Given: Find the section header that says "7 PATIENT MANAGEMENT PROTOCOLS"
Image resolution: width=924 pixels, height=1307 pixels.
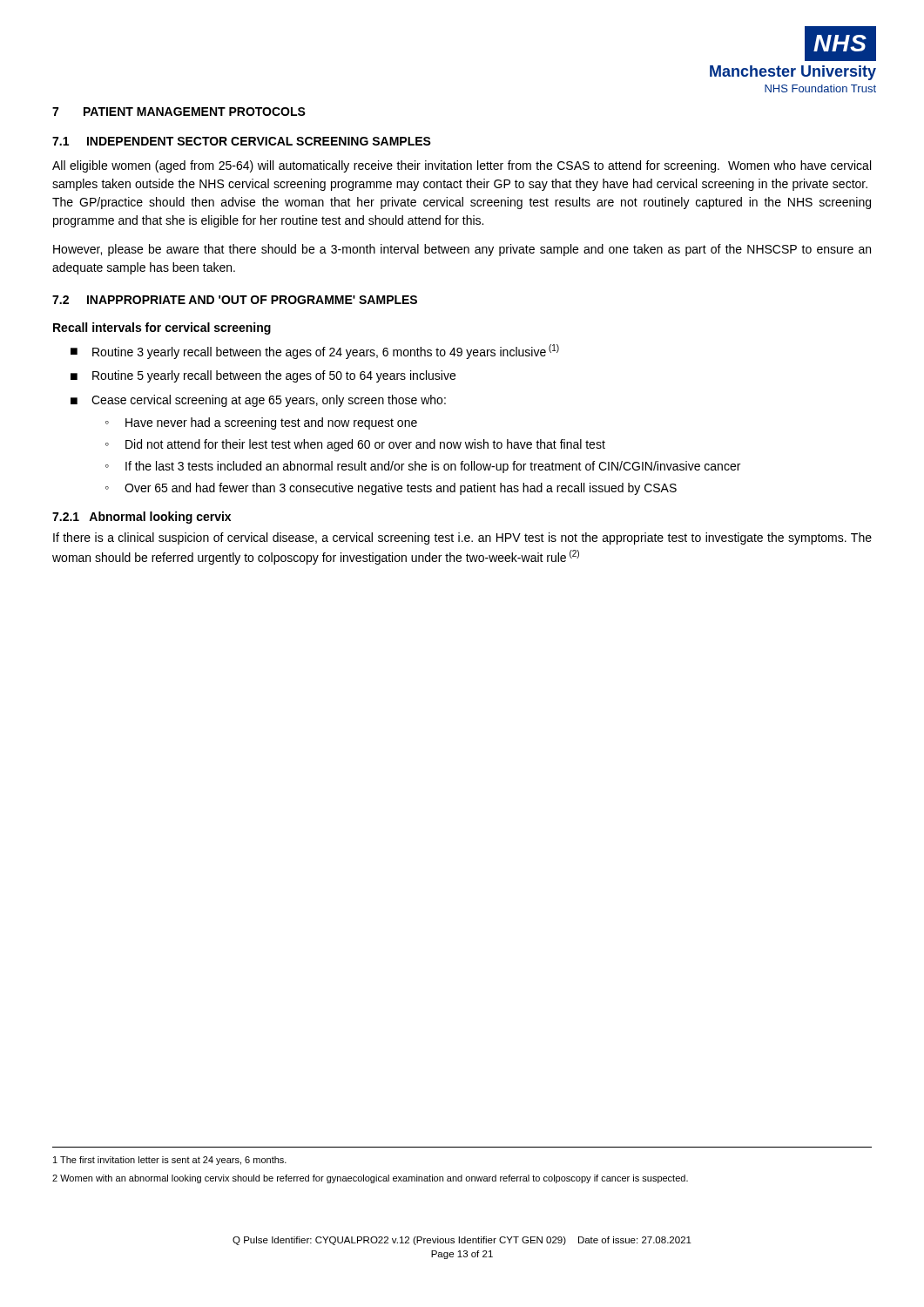Looking at the screenshot, I should pyautogui.click(x=179, y=112).
